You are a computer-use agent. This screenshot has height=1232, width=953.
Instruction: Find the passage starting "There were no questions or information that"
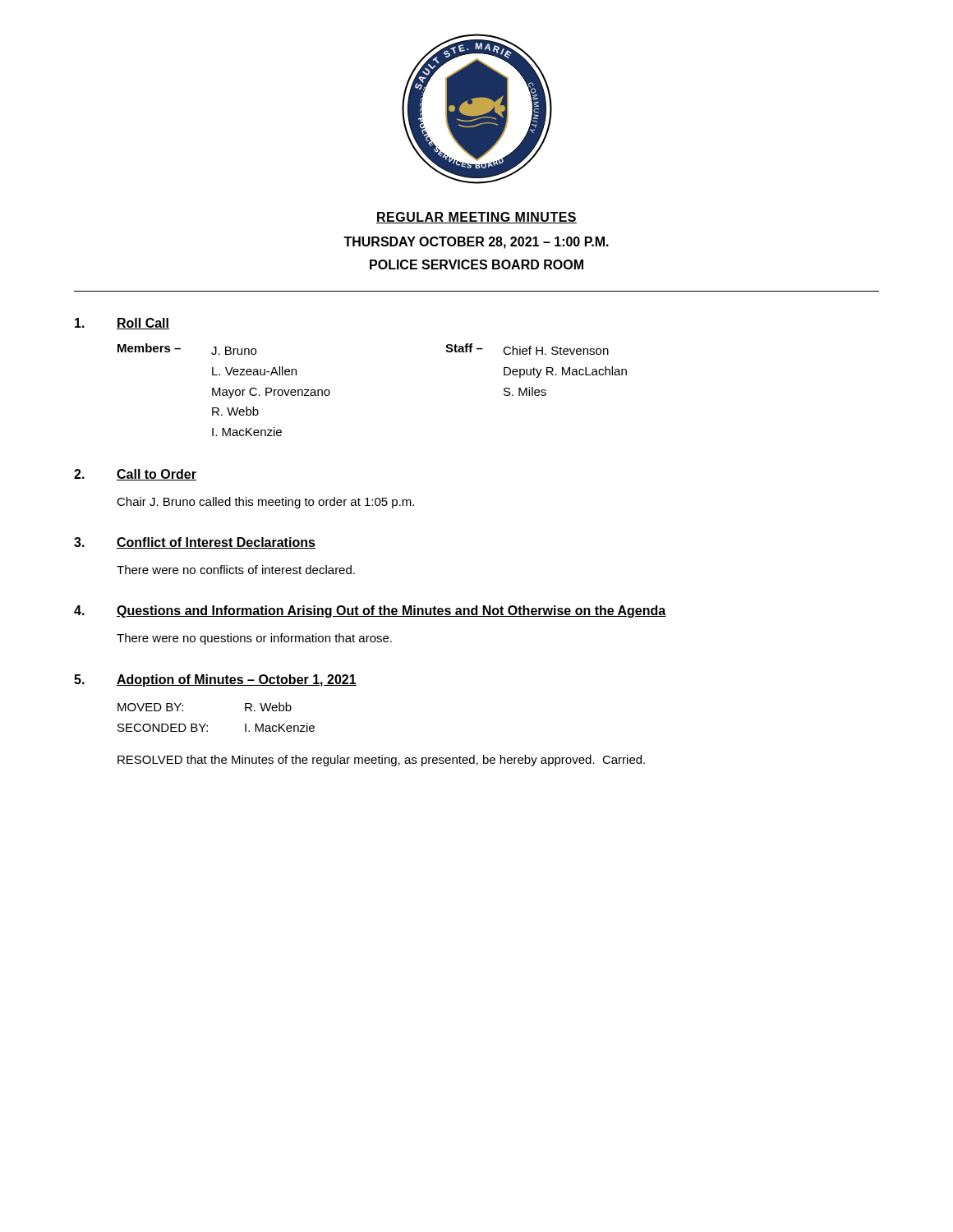click(x=255, y=638)
